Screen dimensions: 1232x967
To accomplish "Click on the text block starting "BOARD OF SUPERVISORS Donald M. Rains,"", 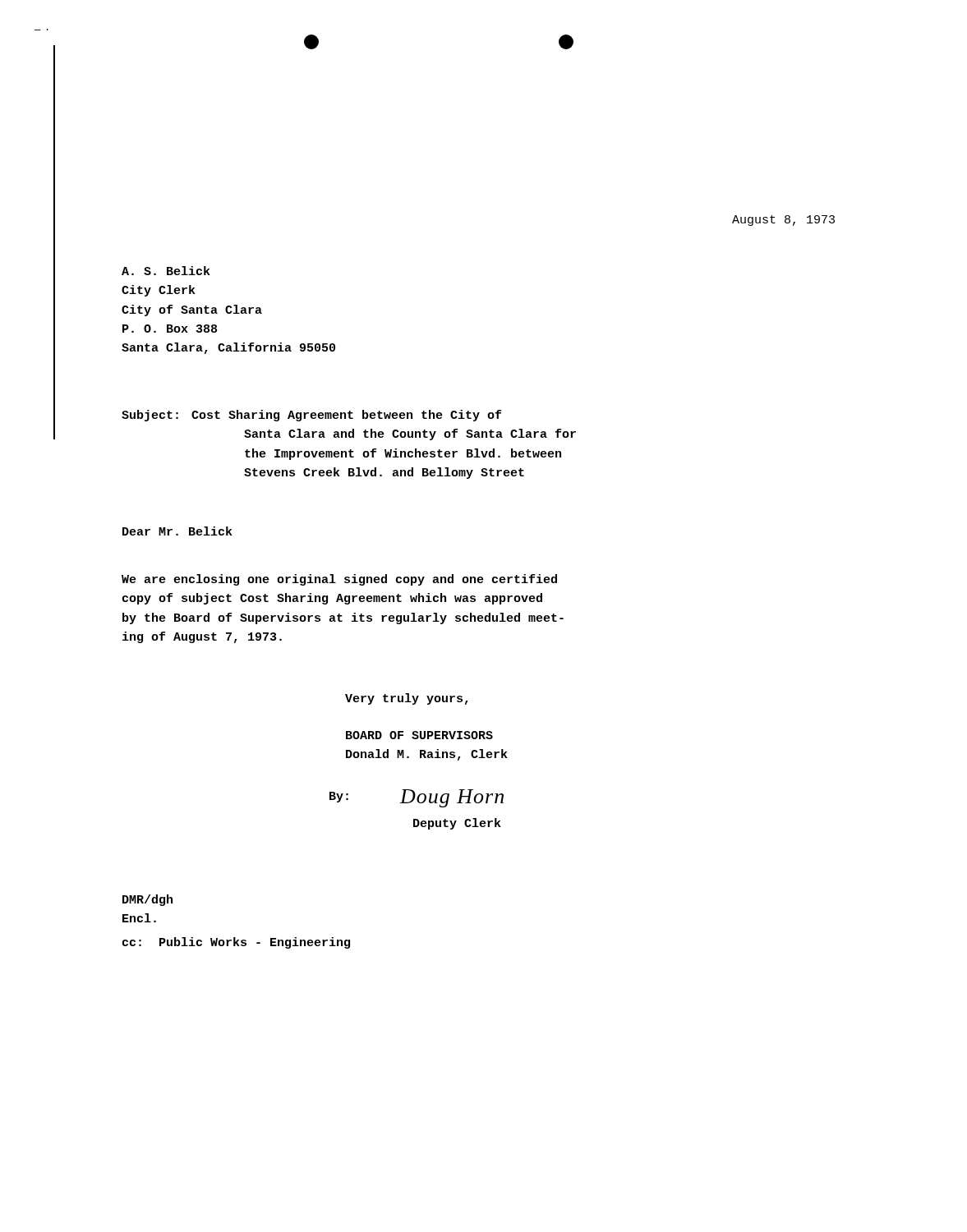I will click(x=426, y=746).
